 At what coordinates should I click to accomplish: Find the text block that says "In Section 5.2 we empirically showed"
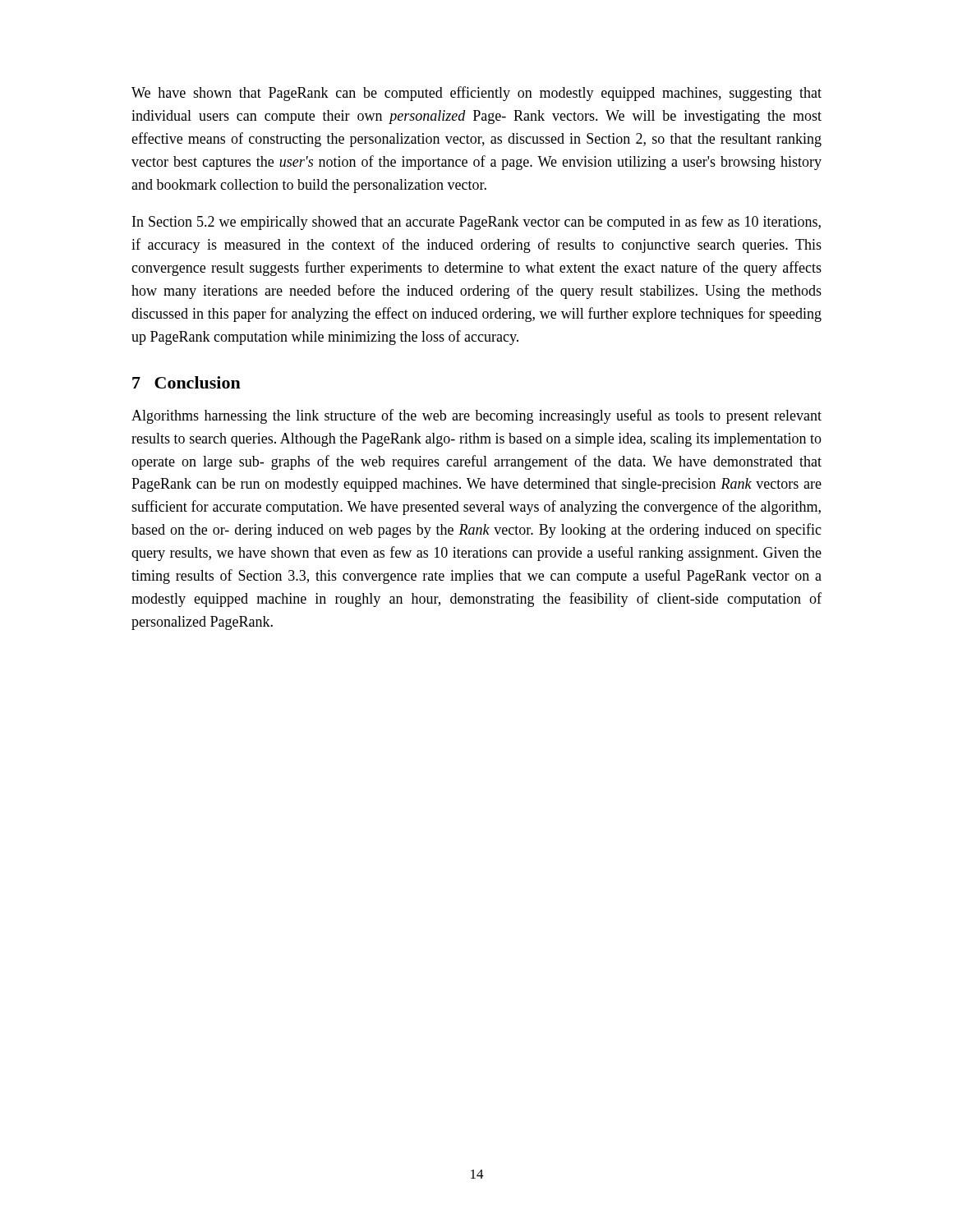(476, 280)
